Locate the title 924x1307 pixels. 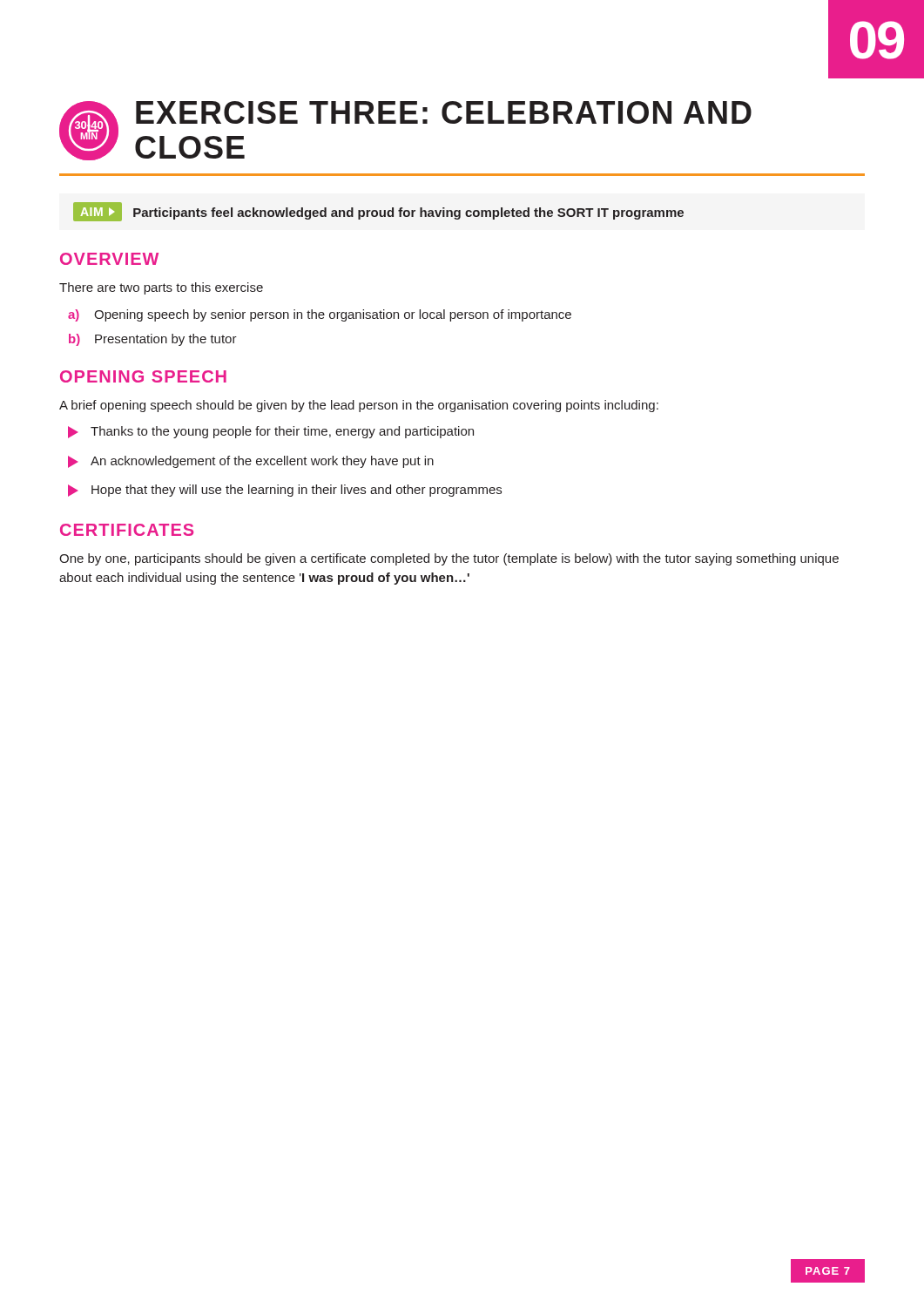click(462, 130)
